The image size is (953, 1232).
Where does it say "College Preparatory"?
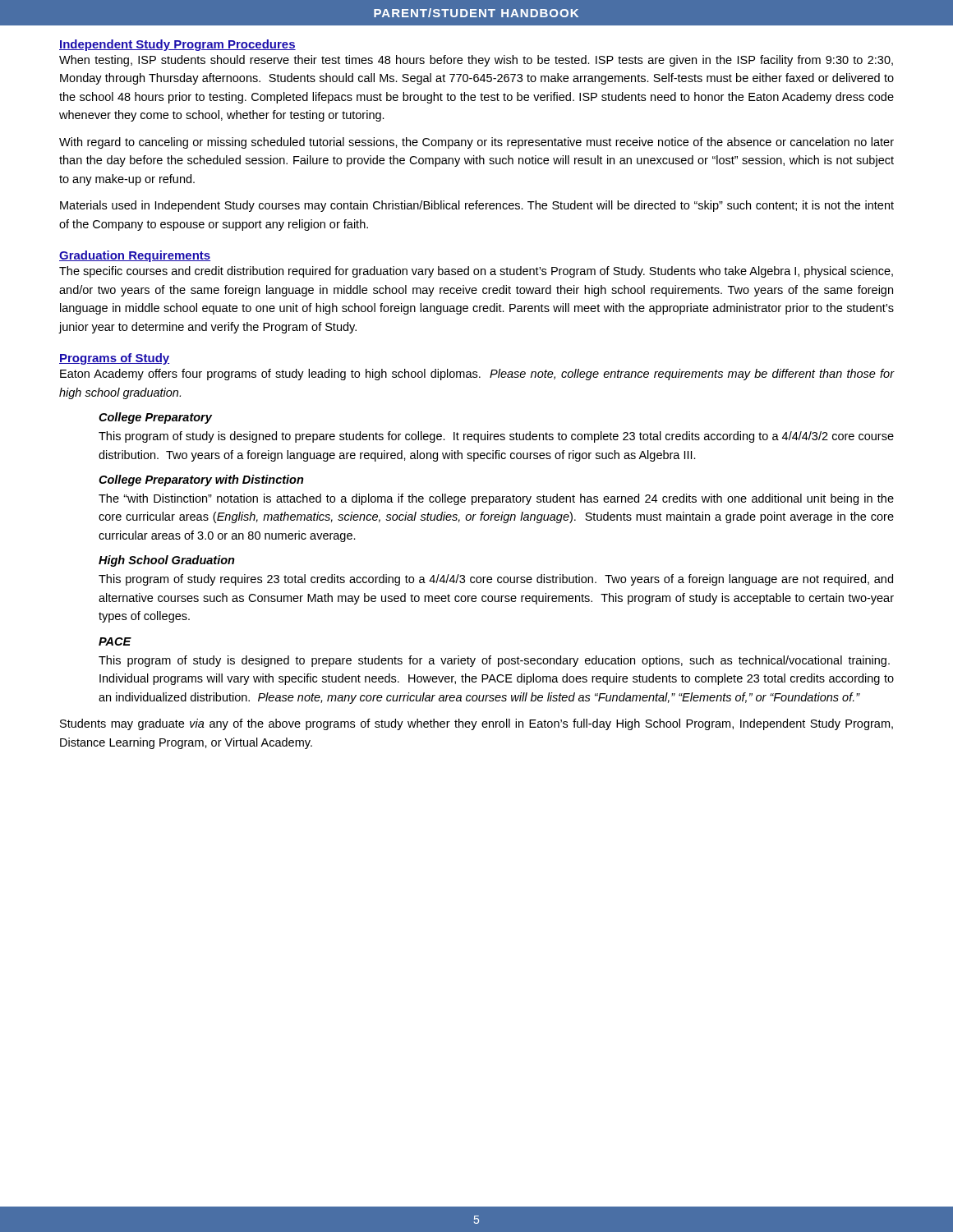pos(155,417)
